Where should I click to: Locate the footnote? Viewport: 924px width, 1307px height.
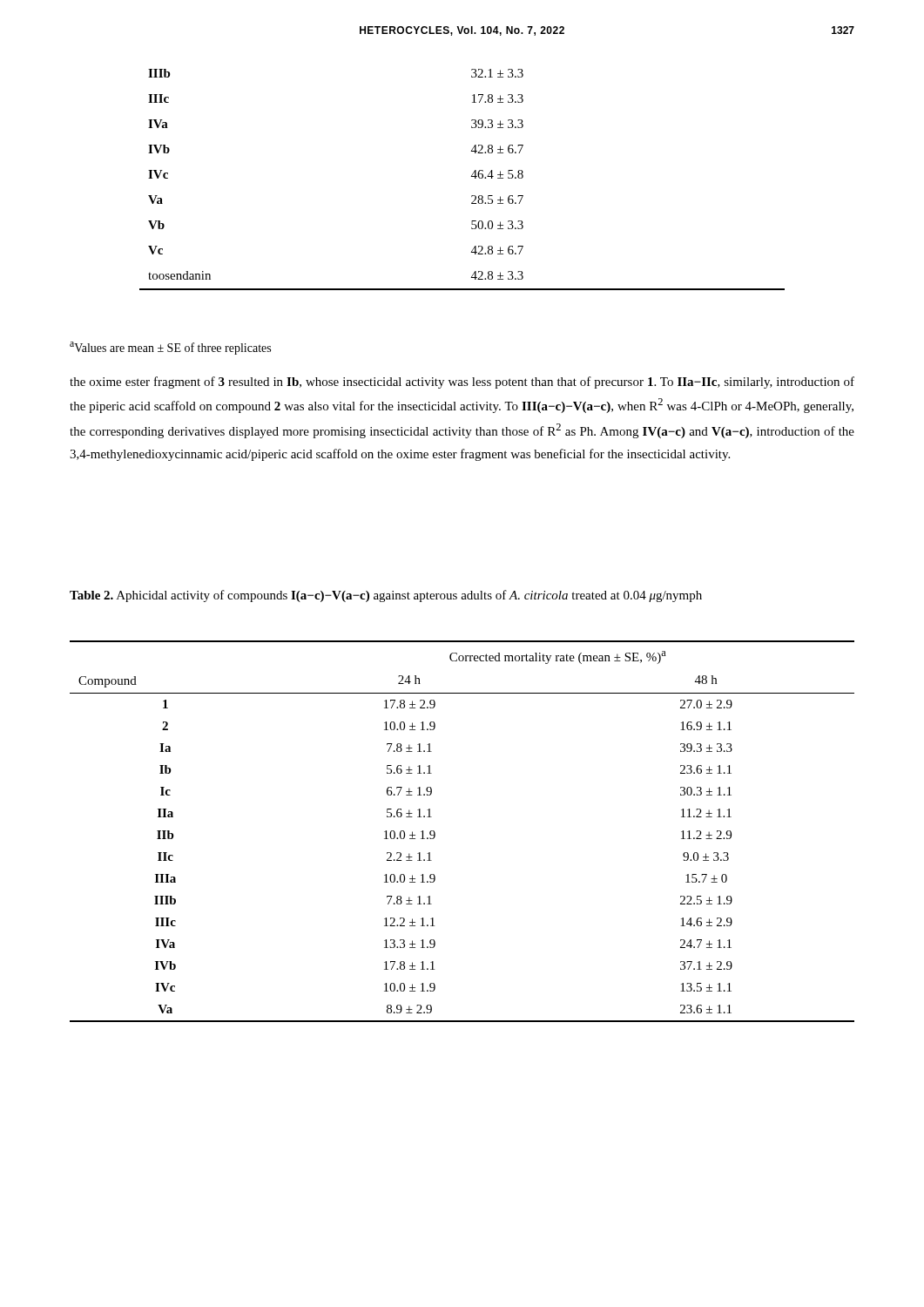coord(171,346)
